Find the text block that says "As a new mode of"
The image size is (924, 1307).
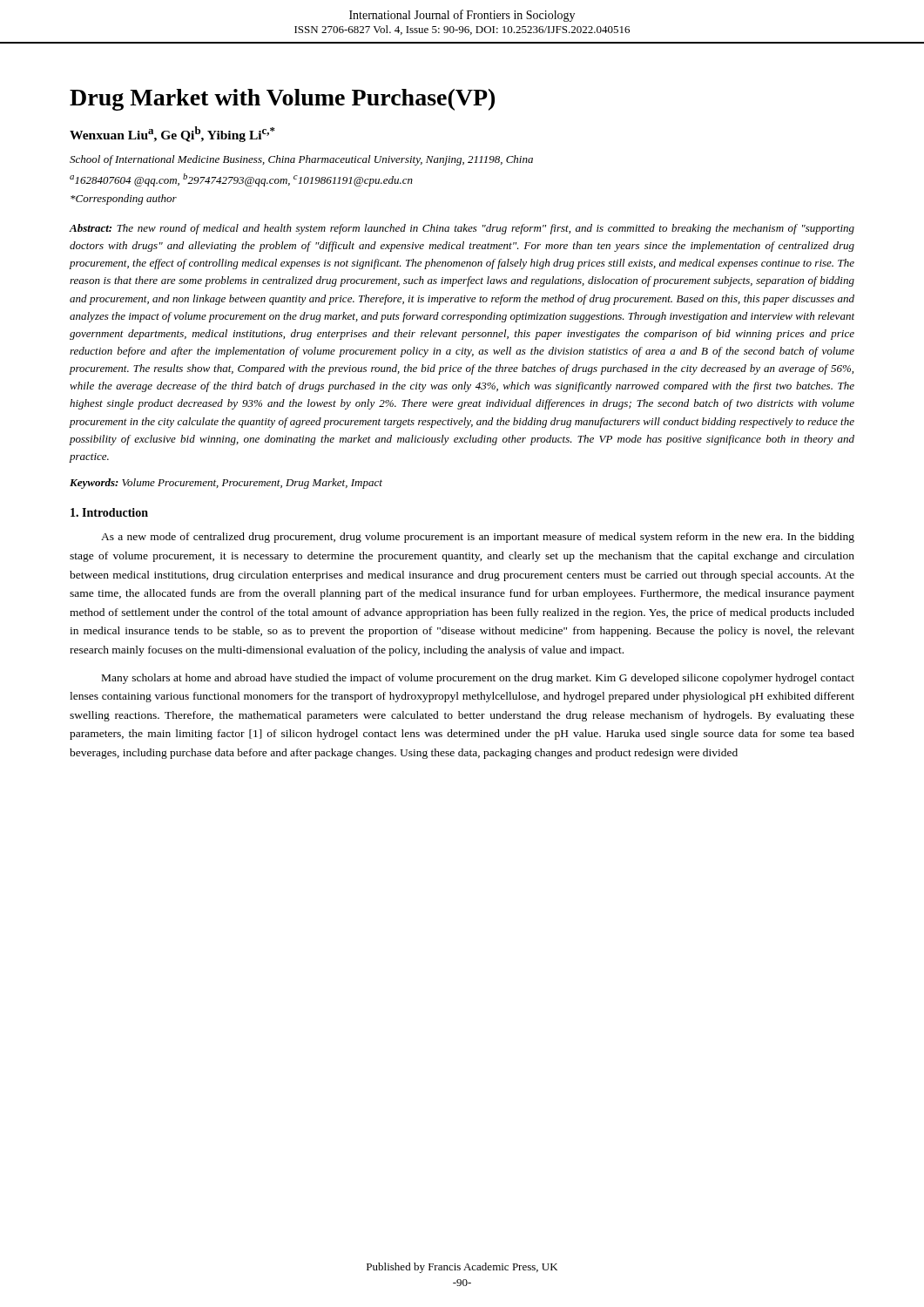[x=462, y=593]
